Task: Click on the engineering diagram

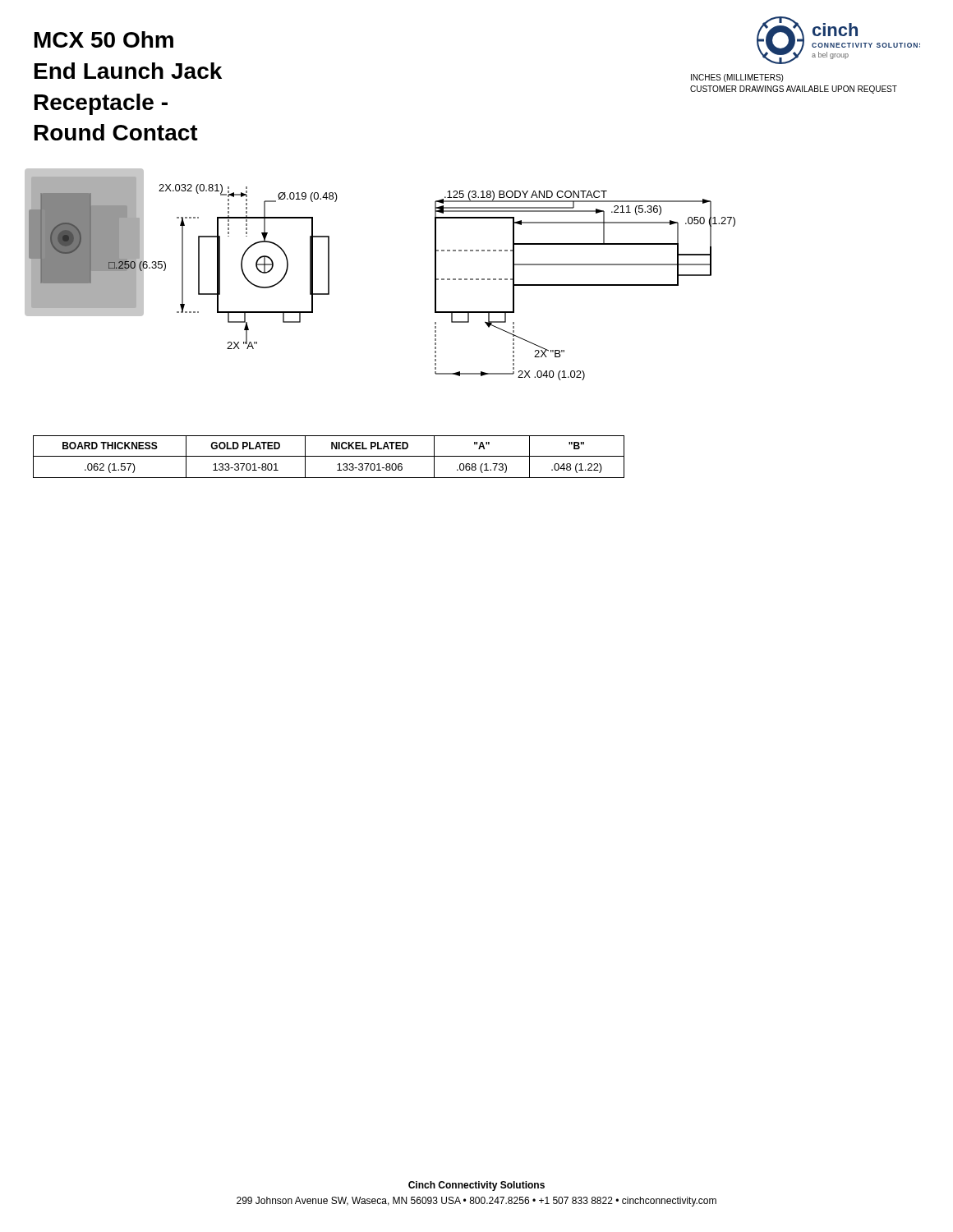Action: coord(476,279)
